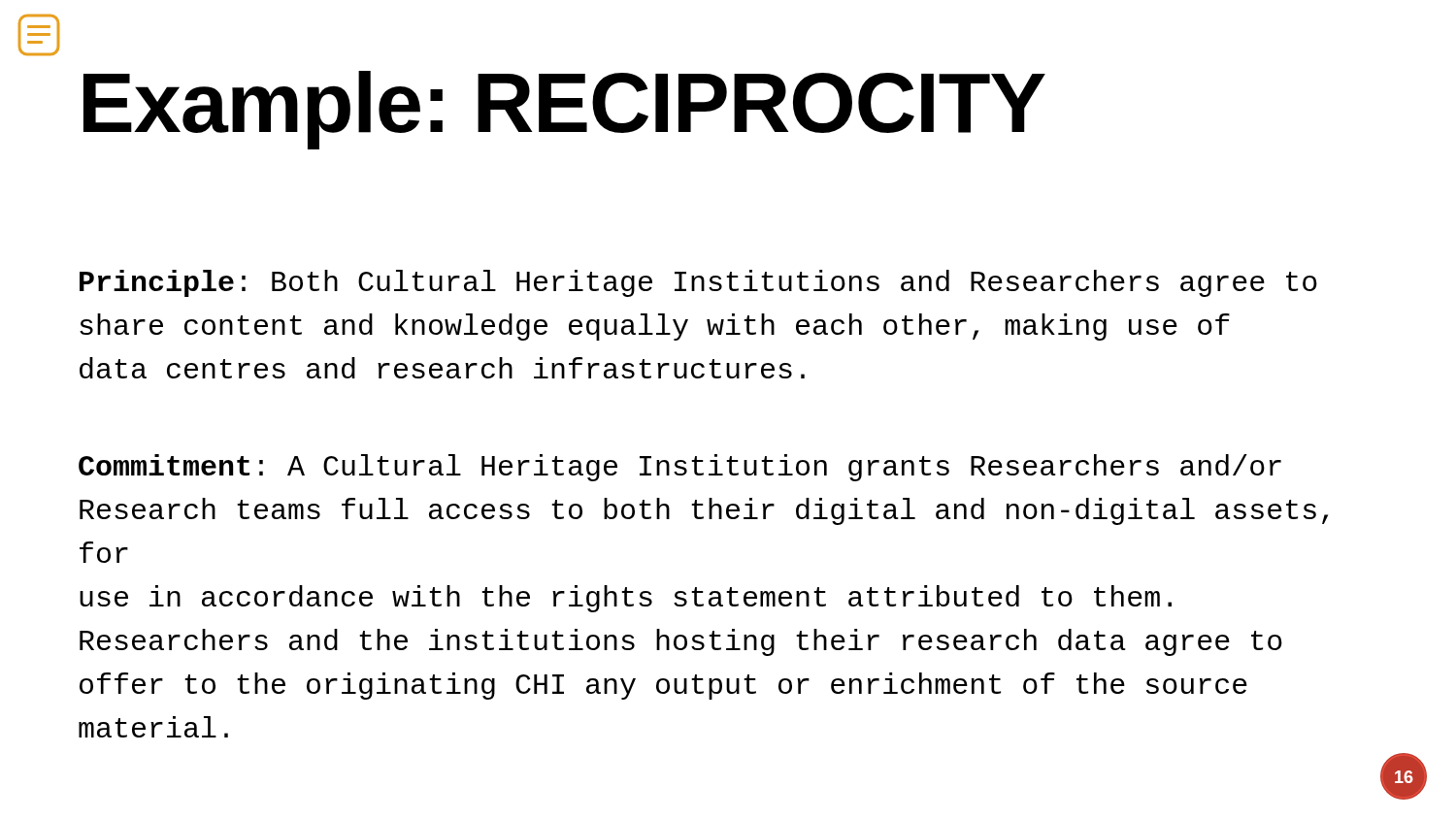Find the passage starting "Principle: Both Cultural Heritage"
1456x819 pixels.
[728, 328]
